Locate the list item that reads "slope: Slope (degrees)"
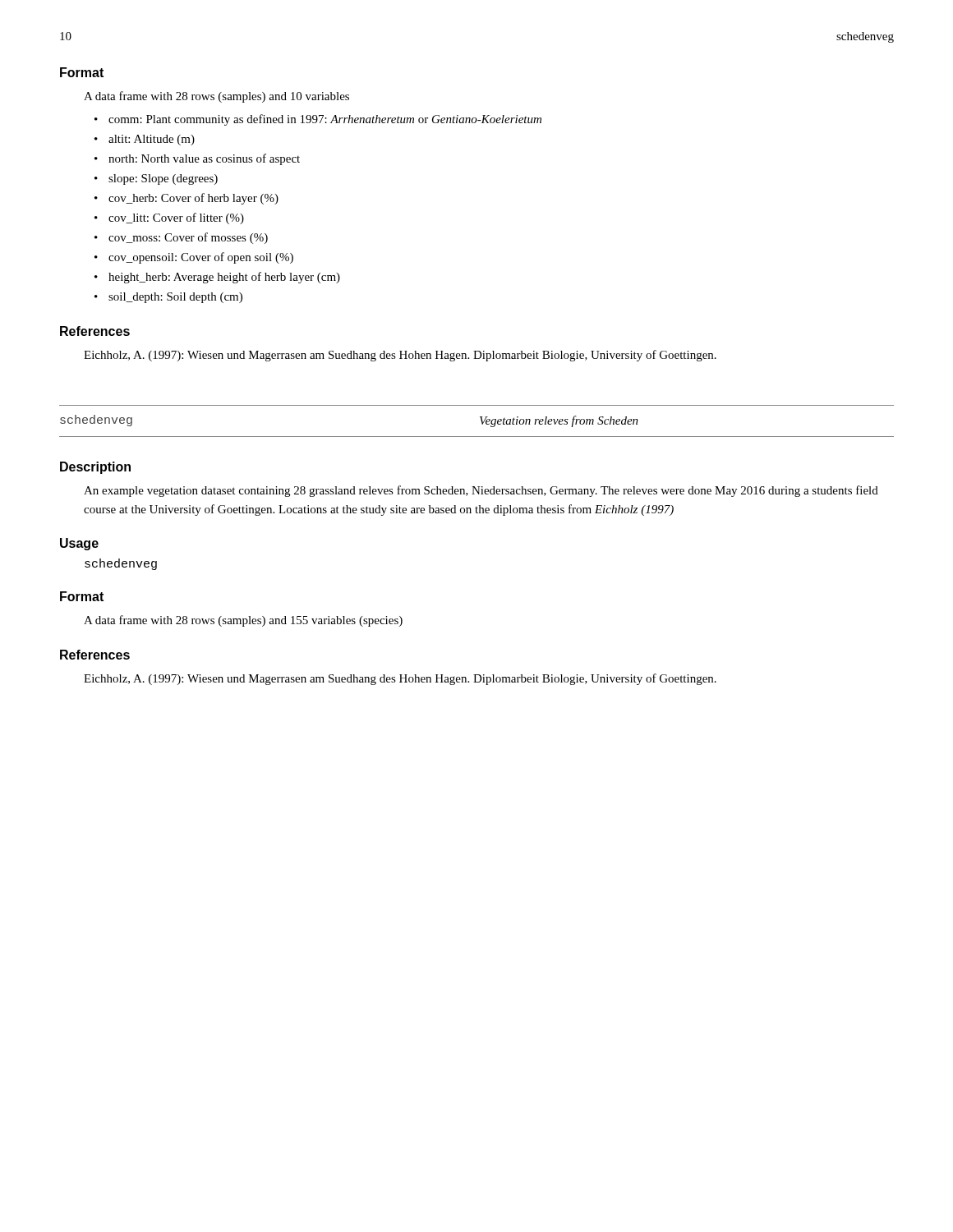Viewport: 953px width, 1232px height. (163, 178)
